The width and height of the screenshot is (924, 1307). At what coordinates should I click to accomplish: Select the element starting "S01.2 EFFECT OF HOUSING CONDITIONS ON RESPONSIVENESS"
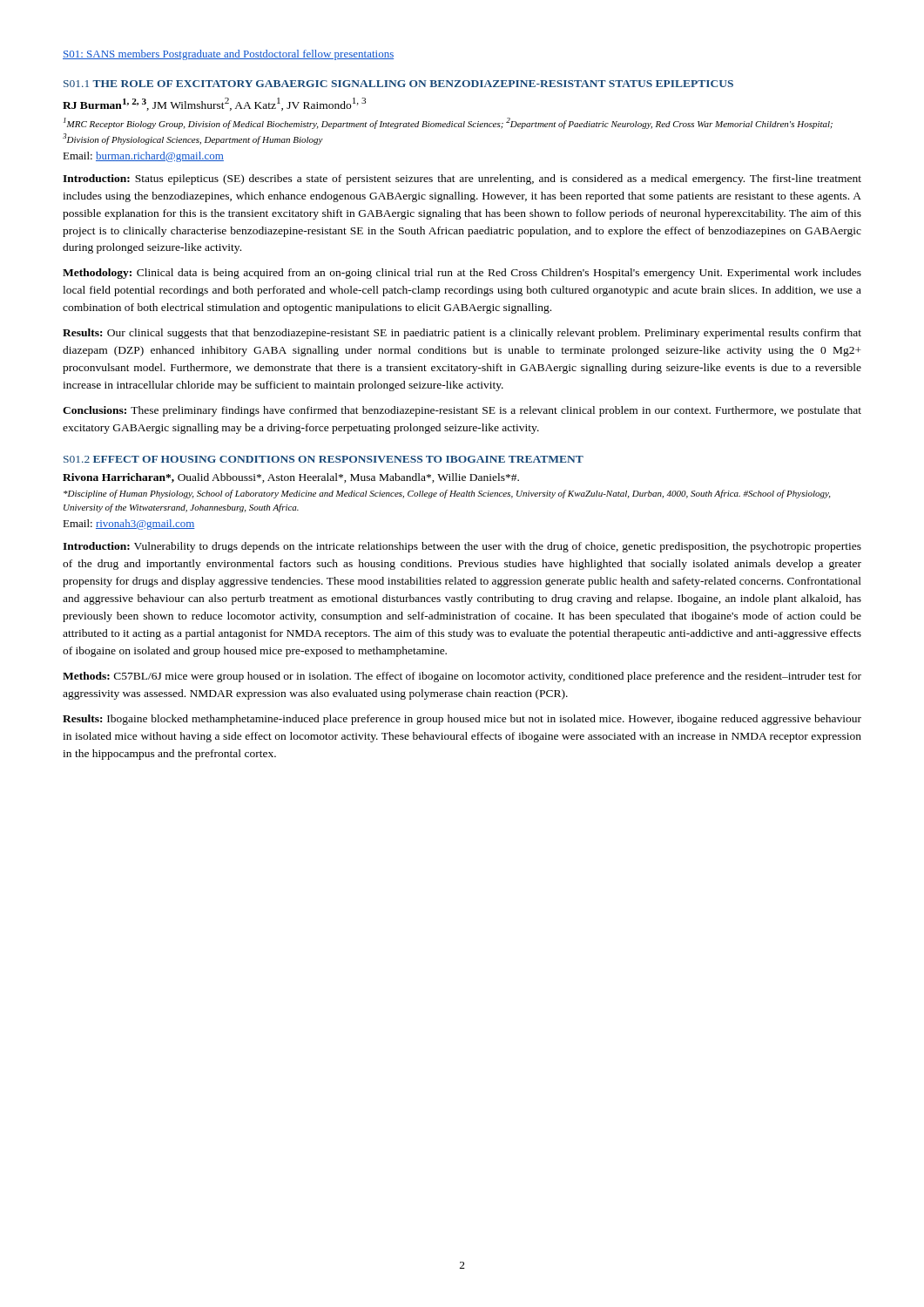pyautogui.click(x=323, y=459)
